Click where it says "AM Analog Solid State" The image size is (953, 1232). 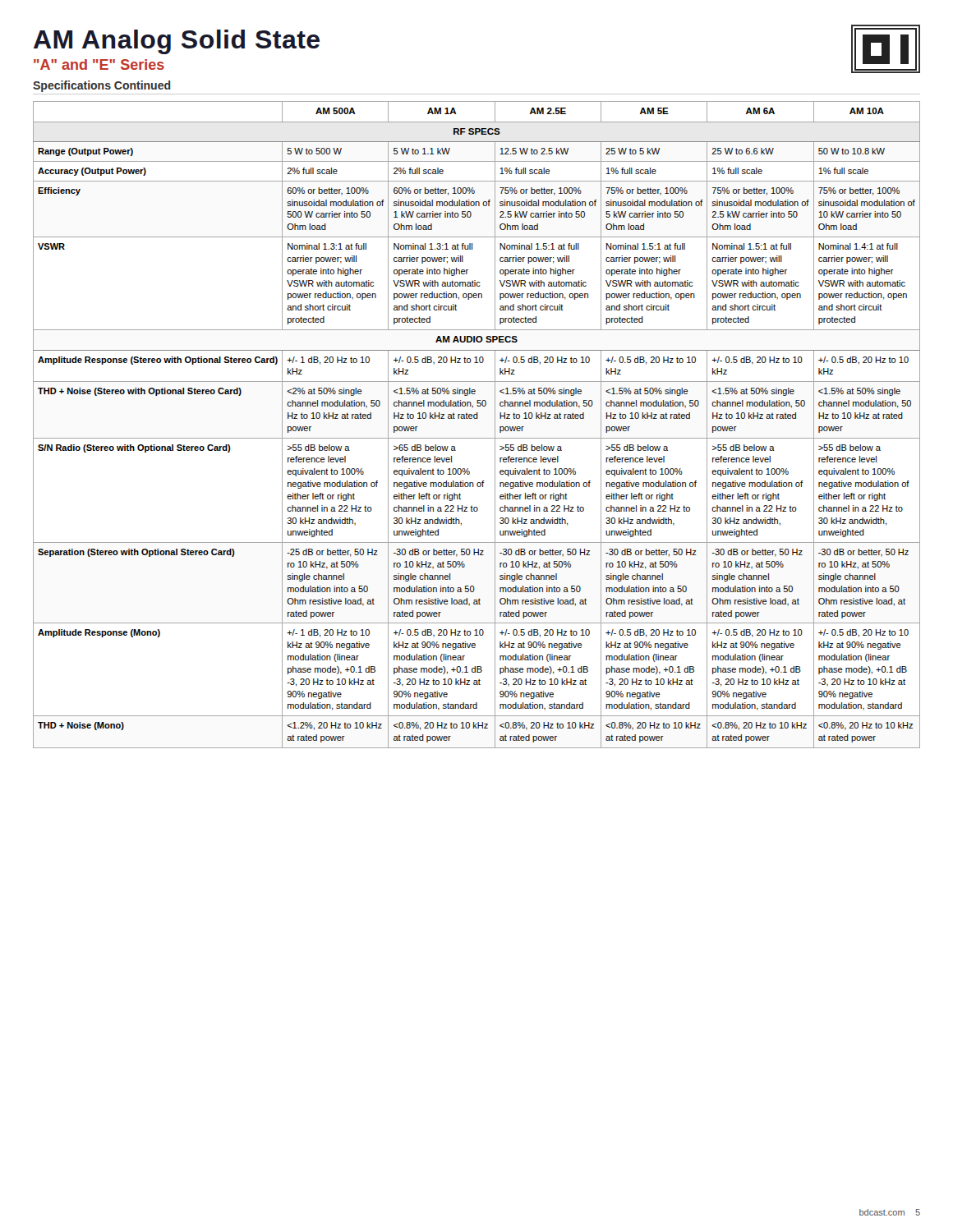tap(161, 40)
